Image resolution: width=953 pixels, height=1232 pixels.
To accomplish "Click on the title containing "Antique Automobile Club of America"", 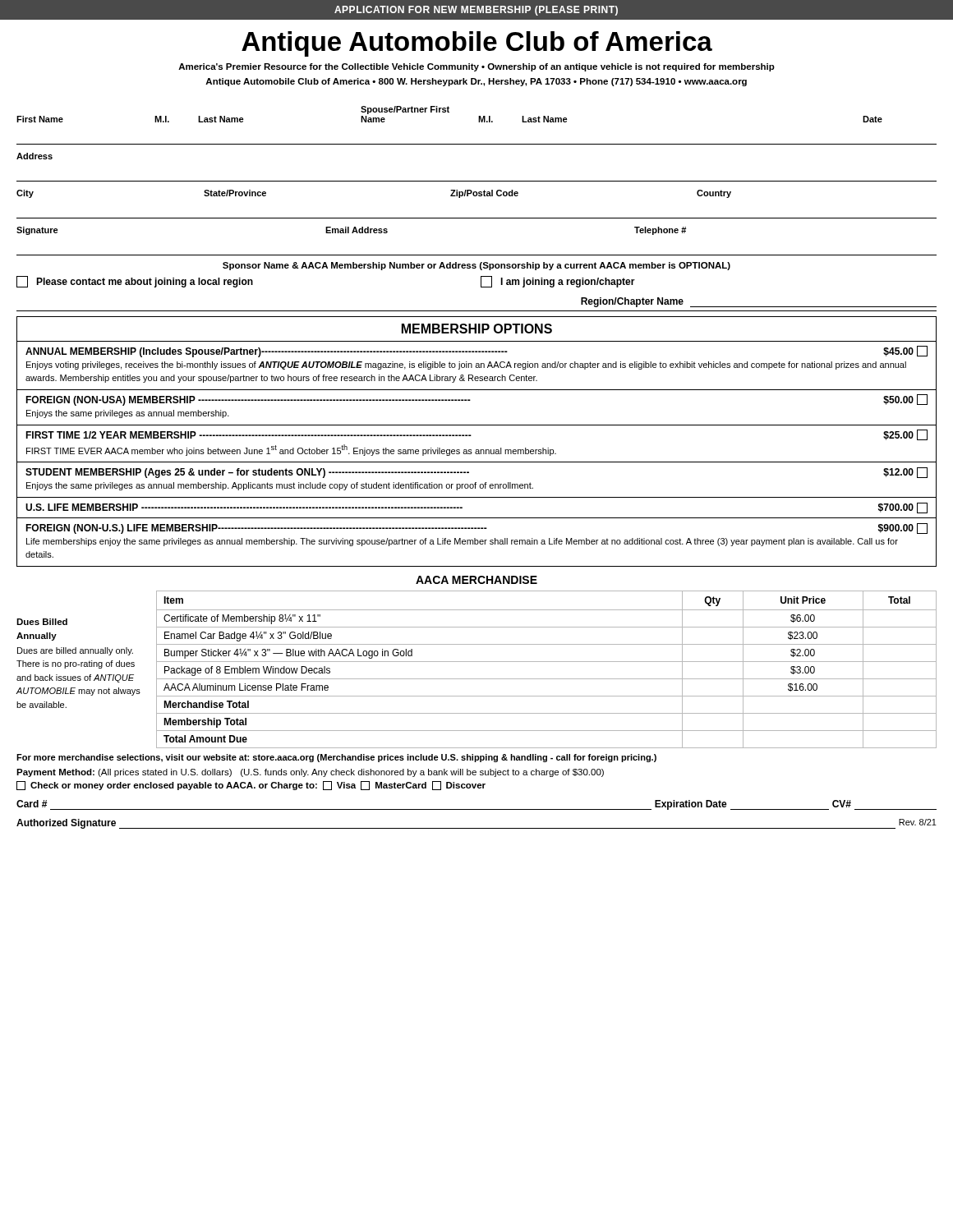I will click(x=476, y=41).
